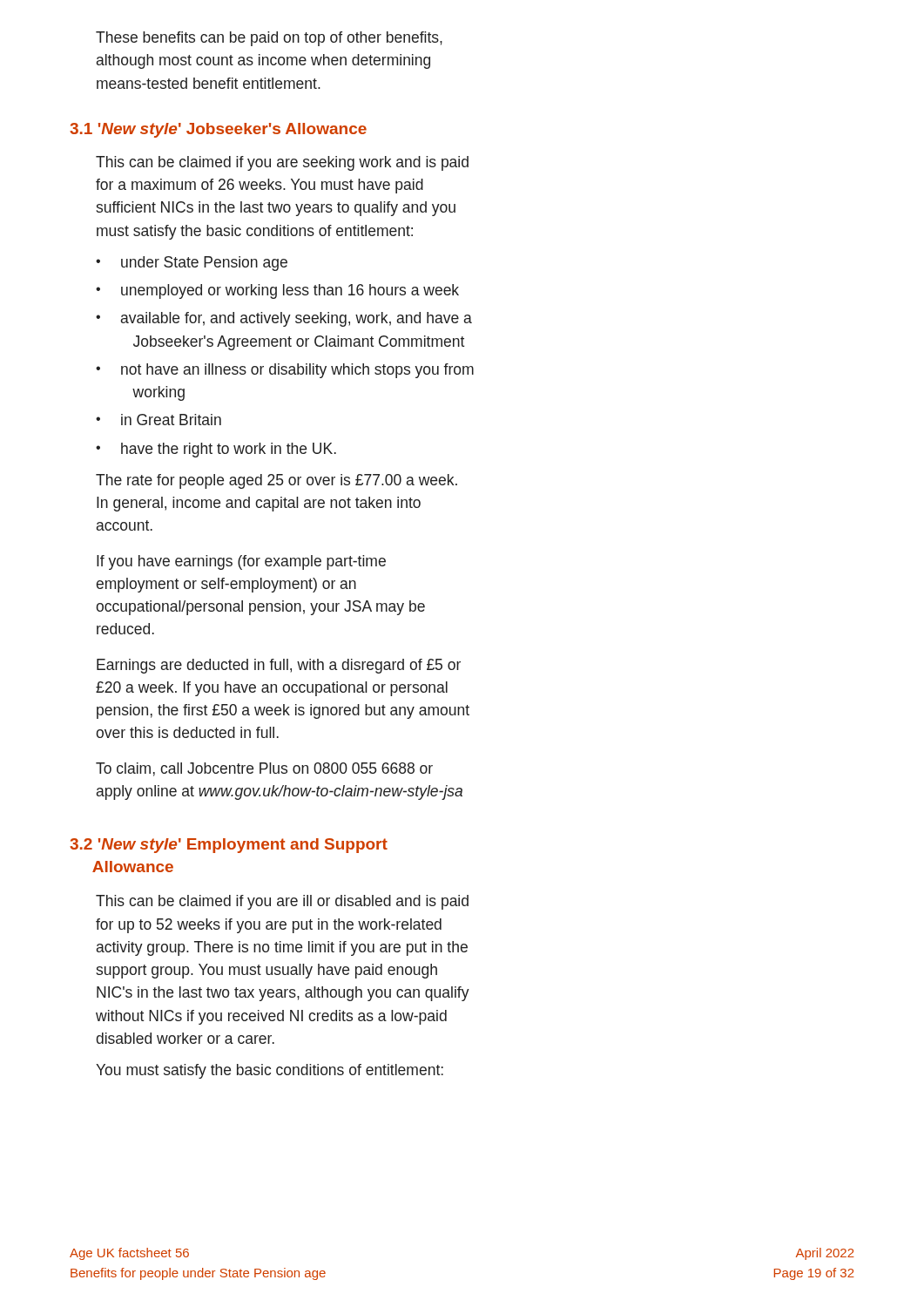Locate the text block that says "The rate for people"
924x1307 pixels.
pyautogui.click(x=277, y=503)
